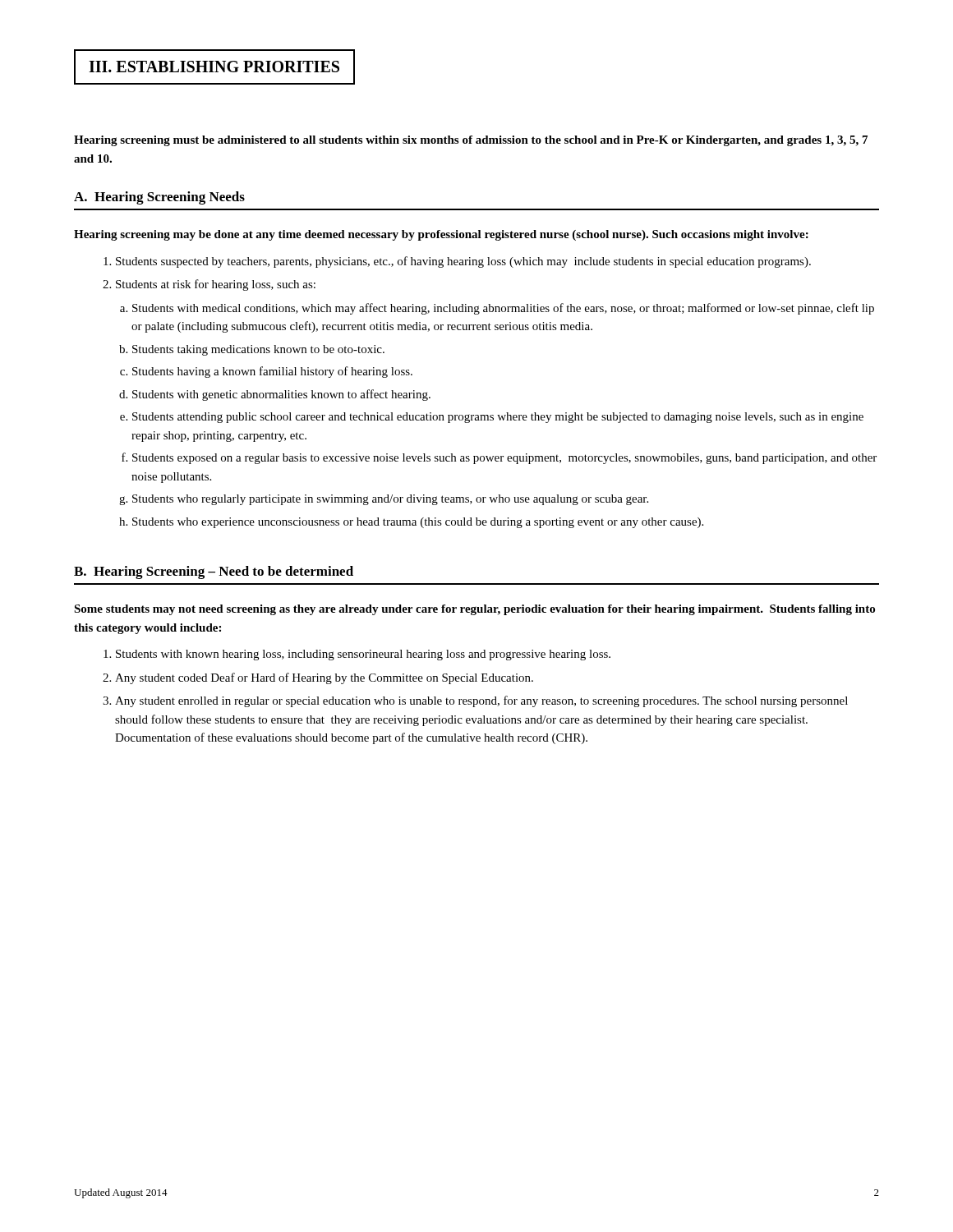Select the text starting "Any student coded Deaf or Hard"
The image size is (953, 1232).
click(489, 677)
